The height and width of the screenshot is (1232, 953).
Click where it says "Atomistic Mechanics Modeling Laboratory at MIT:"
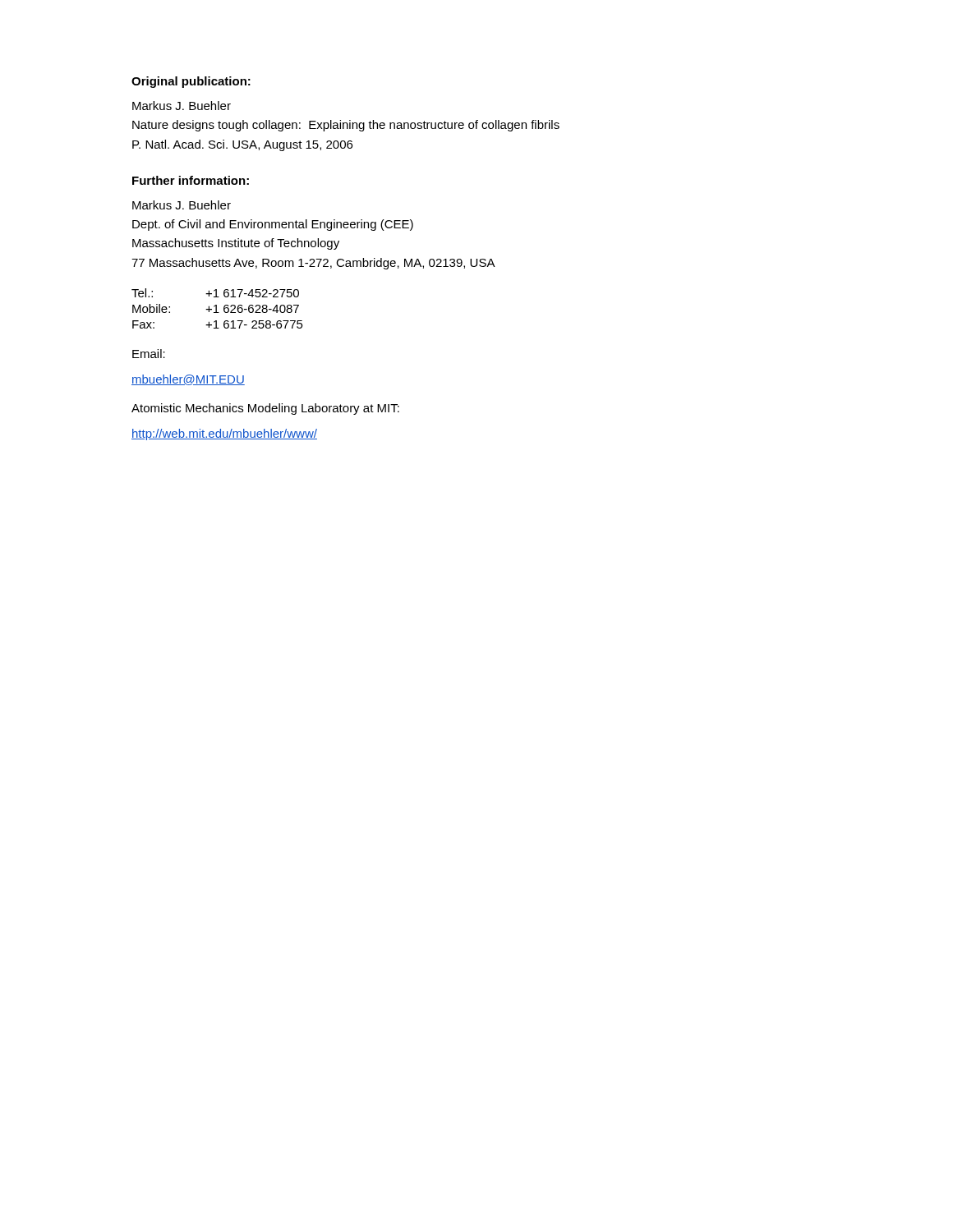pos(266,408)
